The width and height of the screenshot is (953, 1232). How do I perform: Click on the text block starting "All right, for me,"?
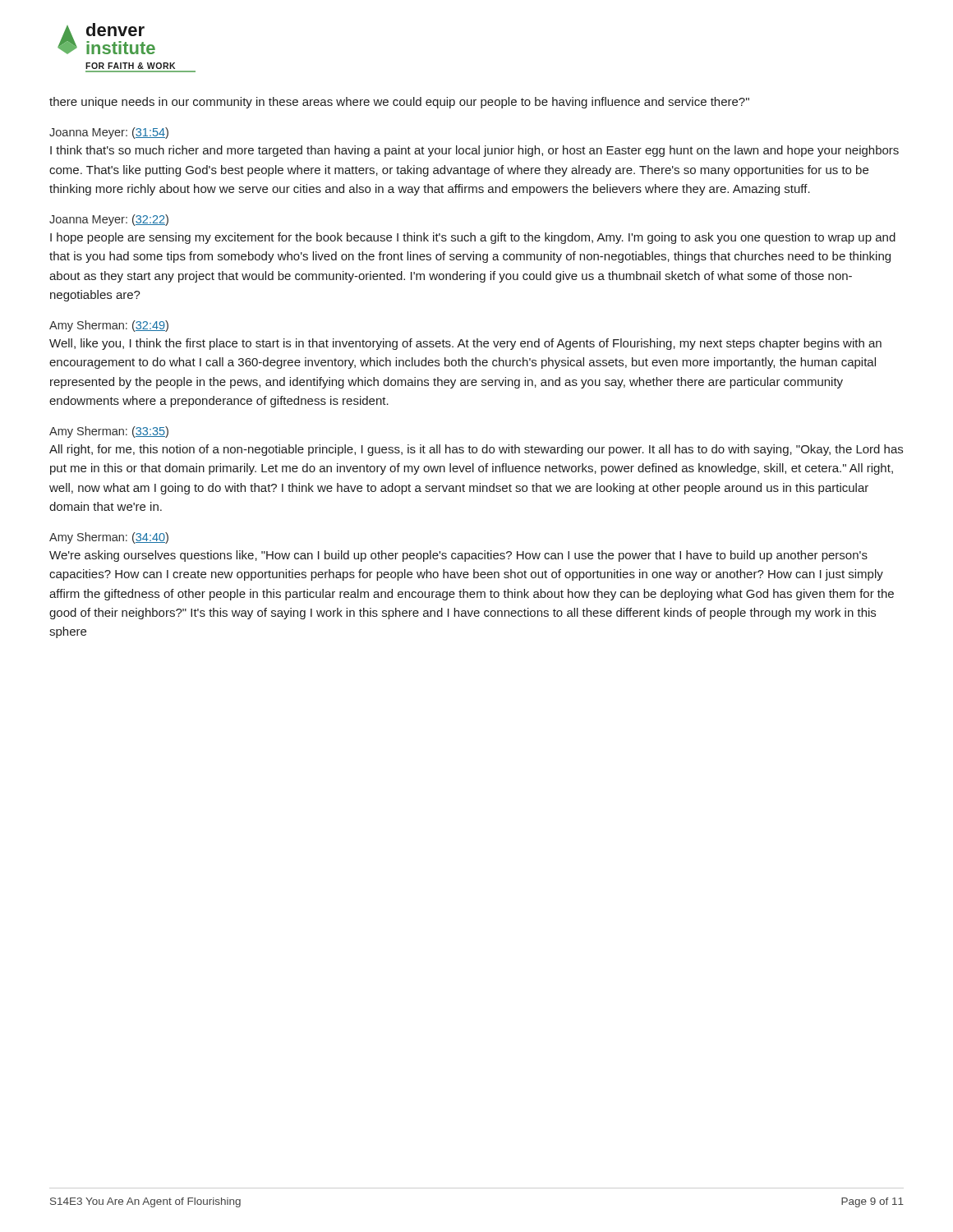click(x=476, y=478)
